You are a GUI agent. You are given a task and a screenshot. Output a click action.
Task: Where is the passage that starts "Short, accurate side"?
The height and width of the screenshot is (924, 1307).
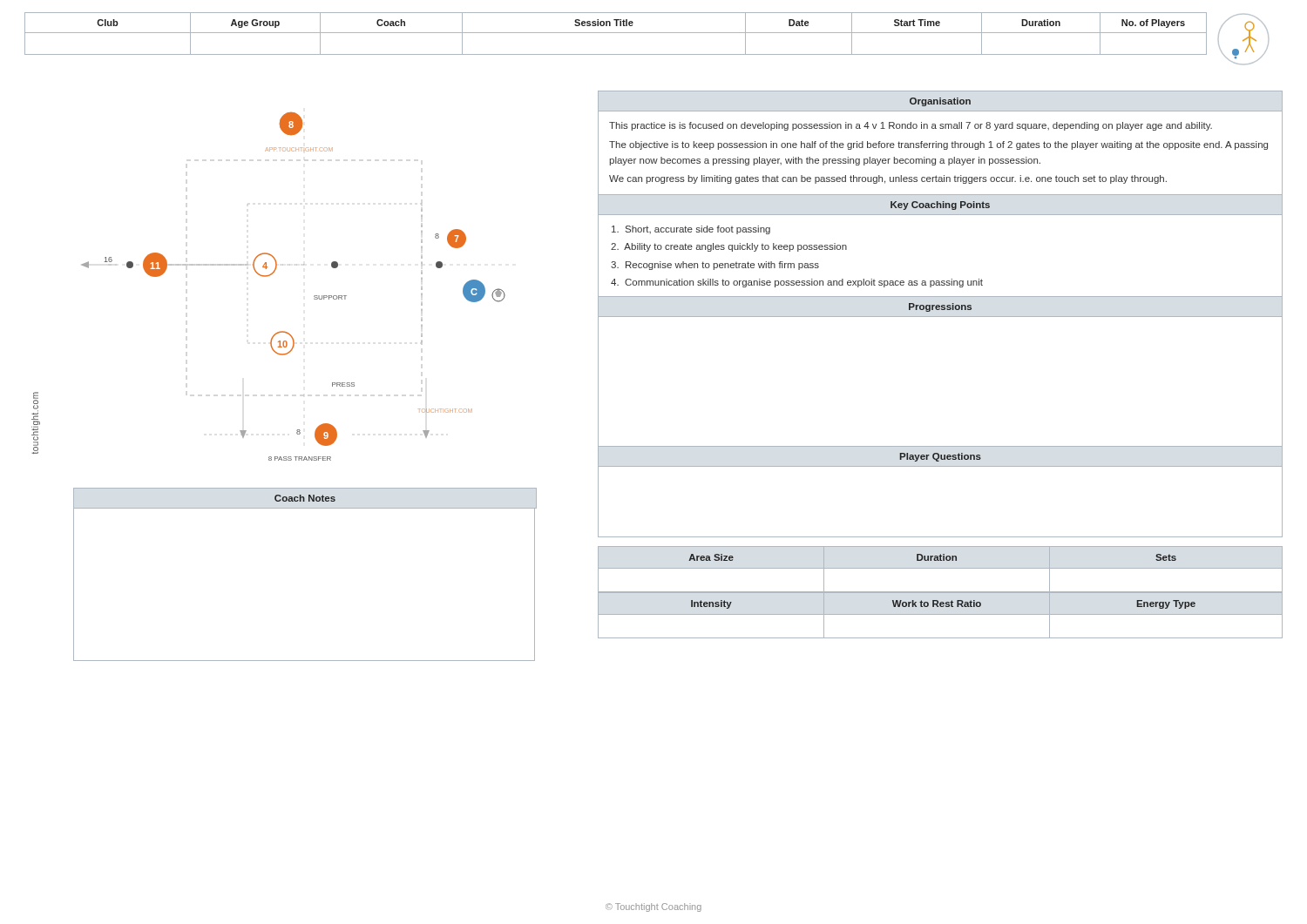click(x=691, y=229)
